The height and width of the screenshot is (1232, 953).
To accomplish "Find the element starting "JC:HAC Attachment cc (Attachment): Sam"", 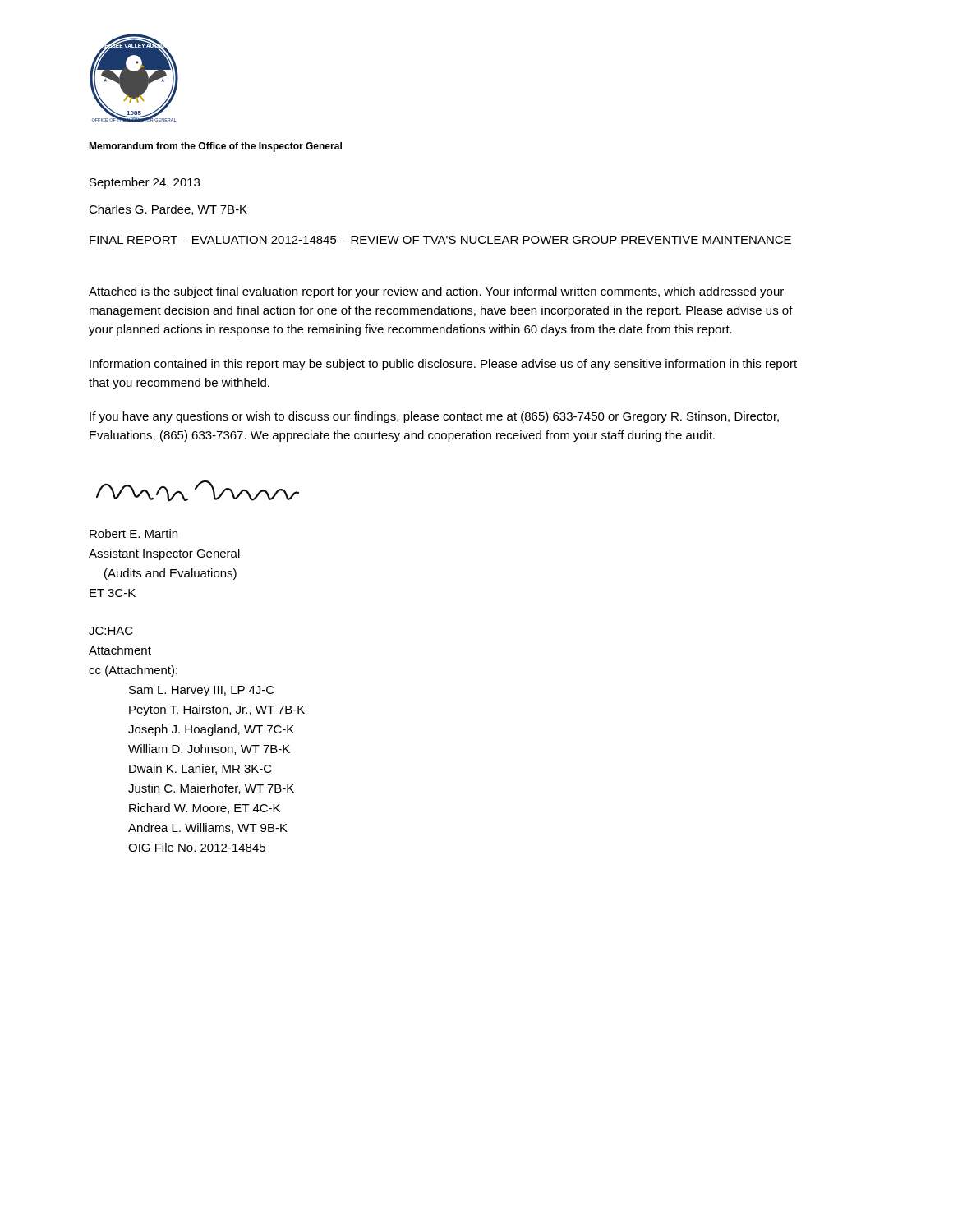I will click(x=111, y=631).
